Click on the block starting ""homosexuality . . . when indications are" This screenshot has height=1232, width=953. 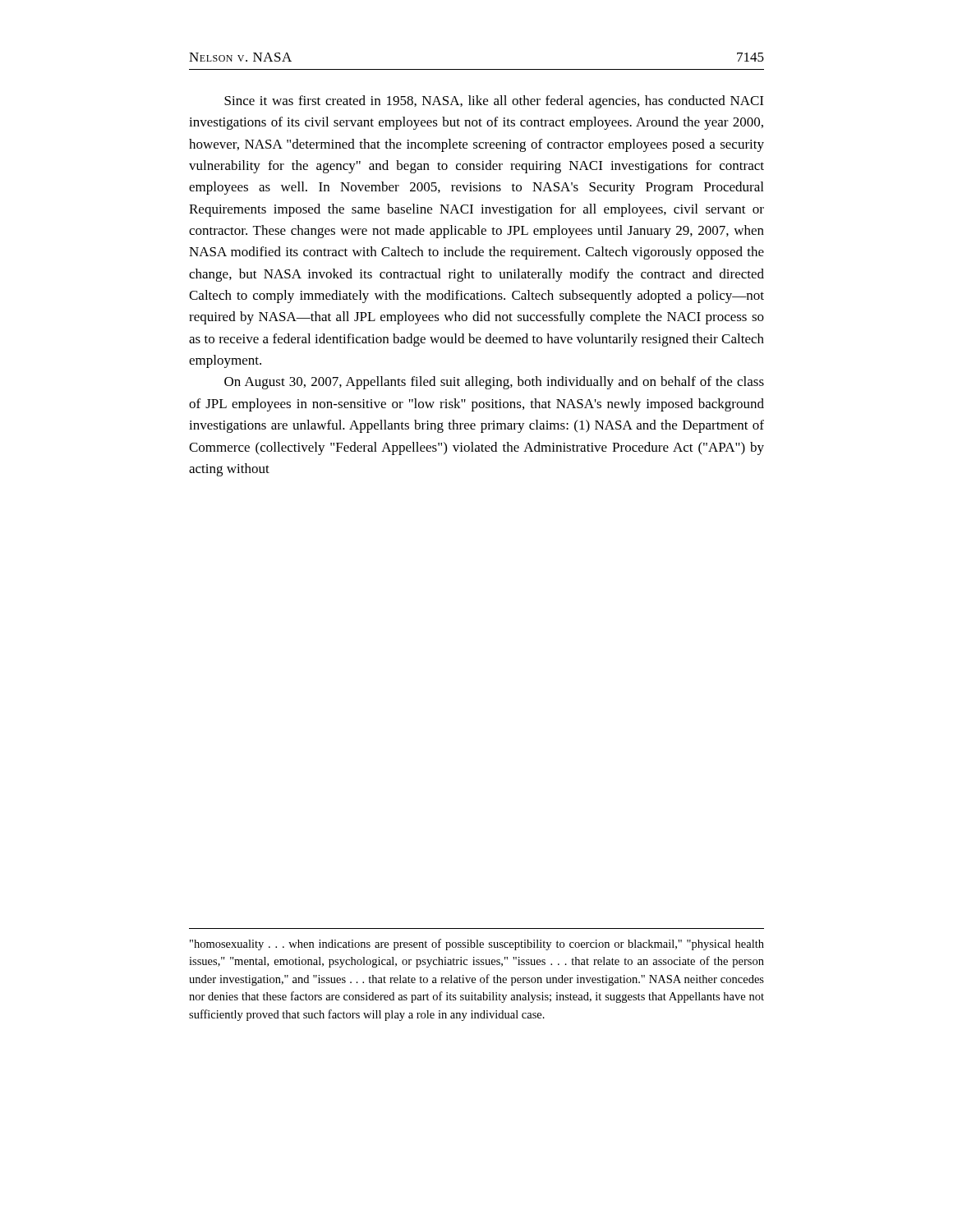tap(476, 980)
